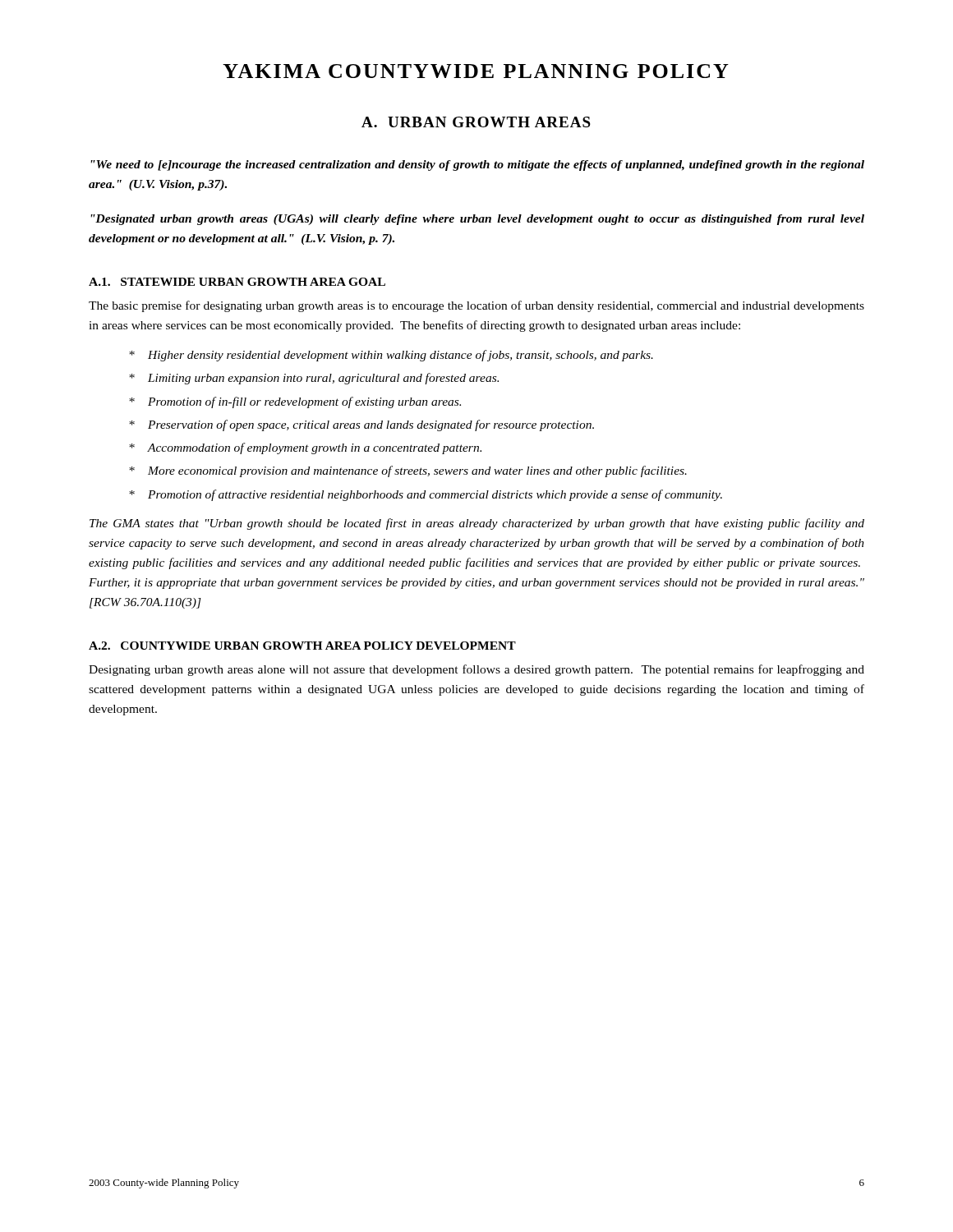Image resolution: width=953 pixels, height=1232 pixels.
Task: Find the list item with the text "* Accommodation of"
Action: tap(305, 448)
